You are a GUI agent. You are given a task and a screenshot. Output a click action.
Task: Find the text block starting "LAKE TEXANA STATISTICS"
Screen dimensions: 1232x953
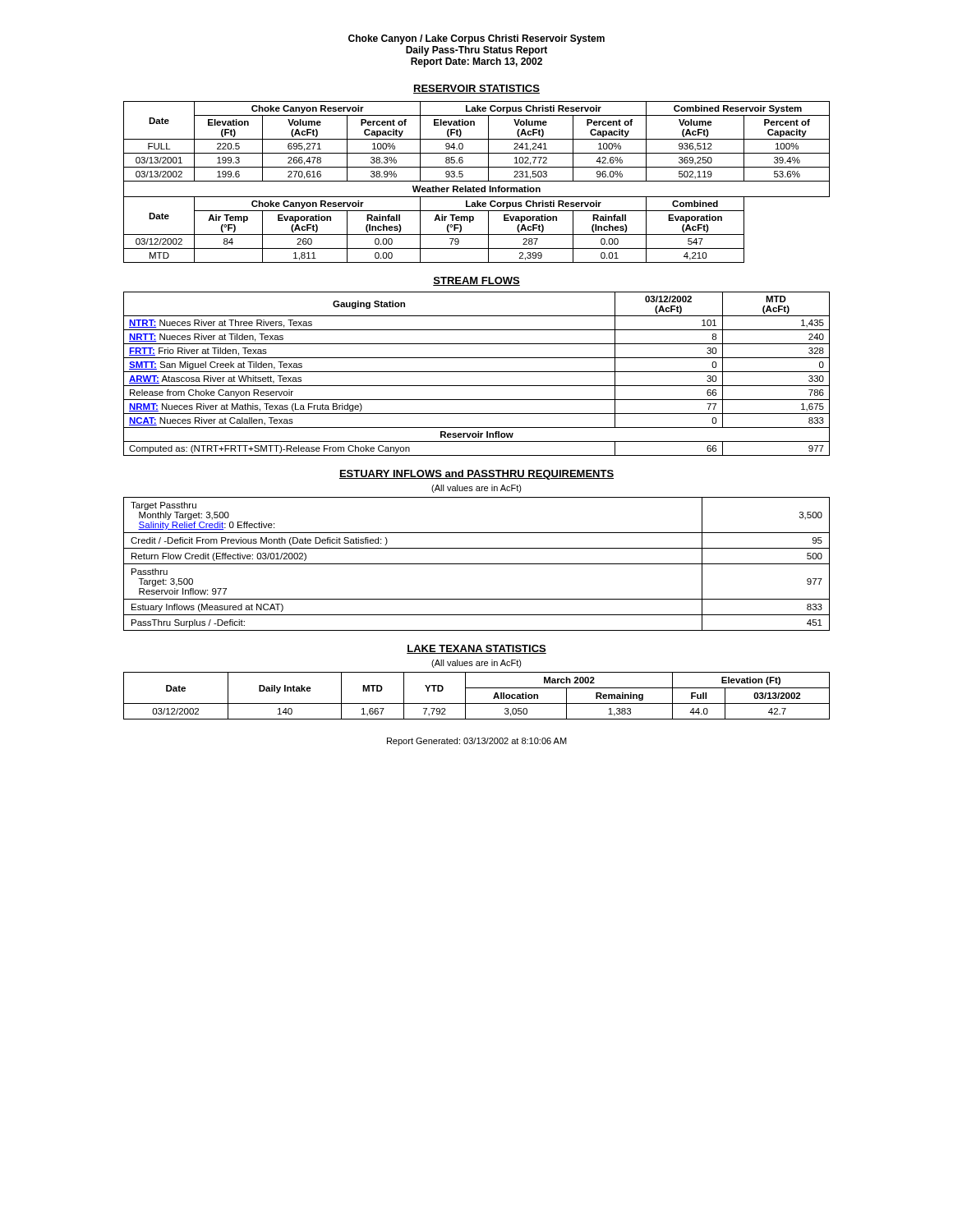pos(476,648)
